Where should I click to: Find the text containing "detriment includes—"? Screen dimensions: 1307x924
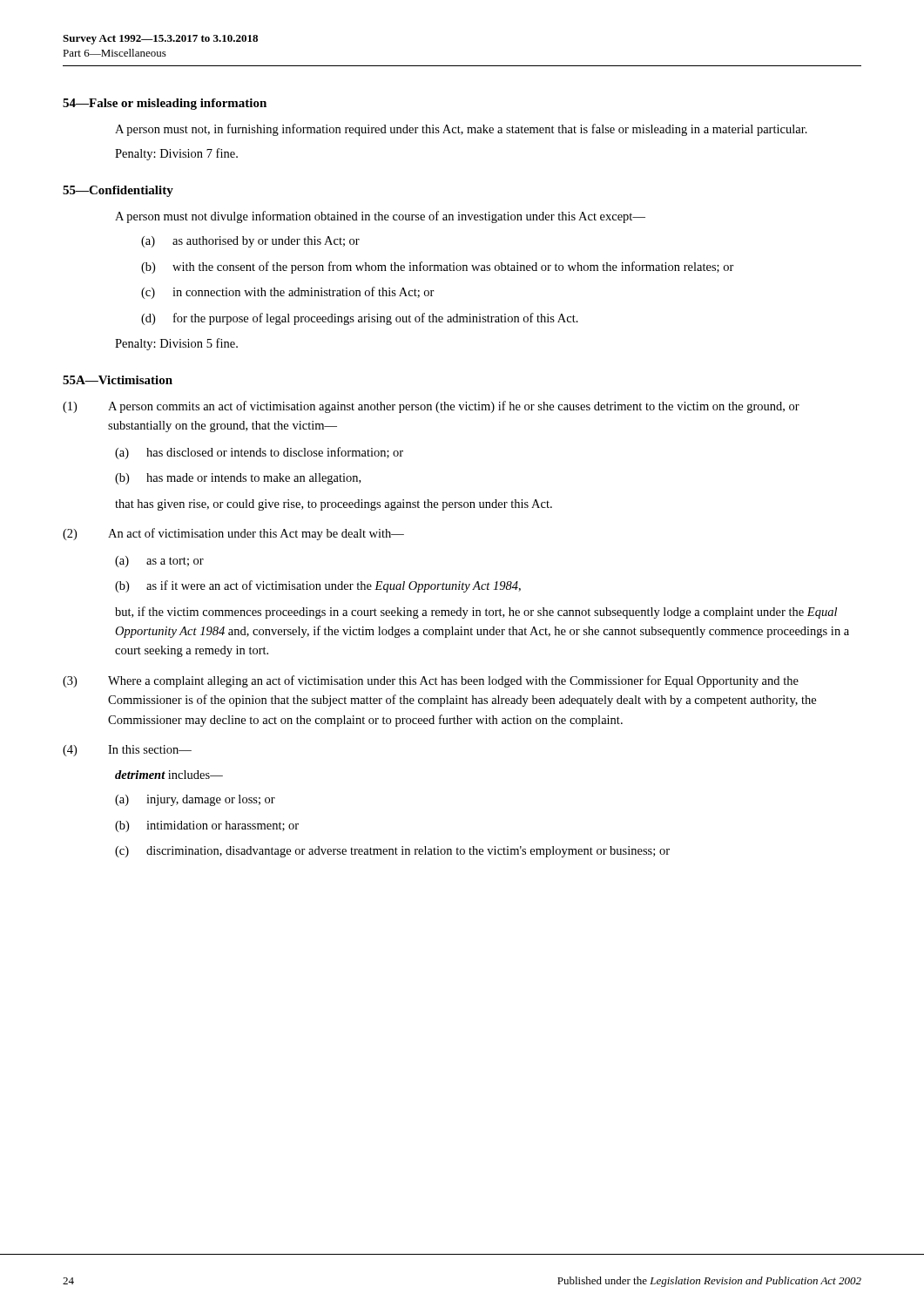coord(169,774)
